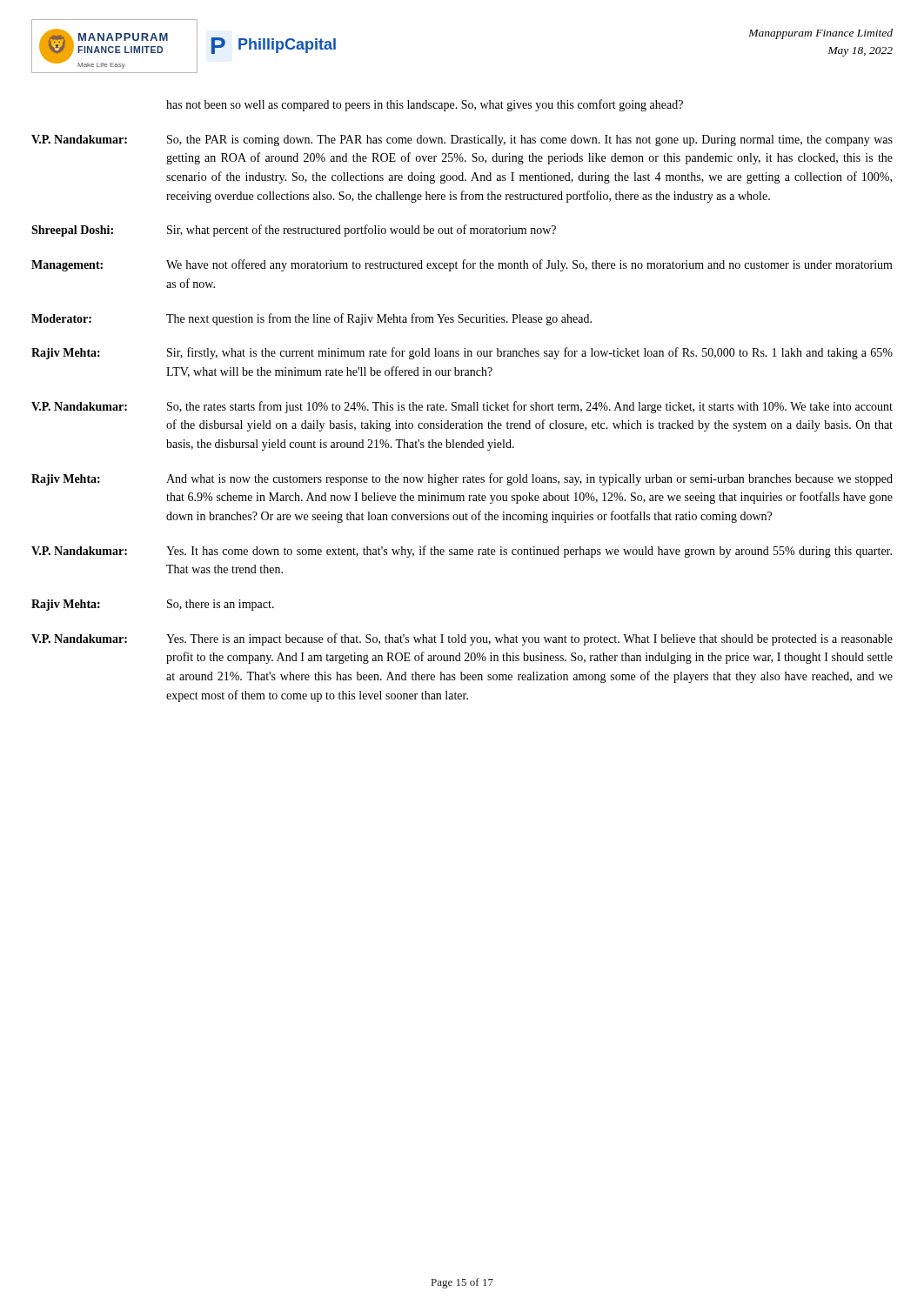Point to the region starting "V.P. Nandakumar: So, the PAR is coming down."
The image size is (924, 1305).
(462, 168)
